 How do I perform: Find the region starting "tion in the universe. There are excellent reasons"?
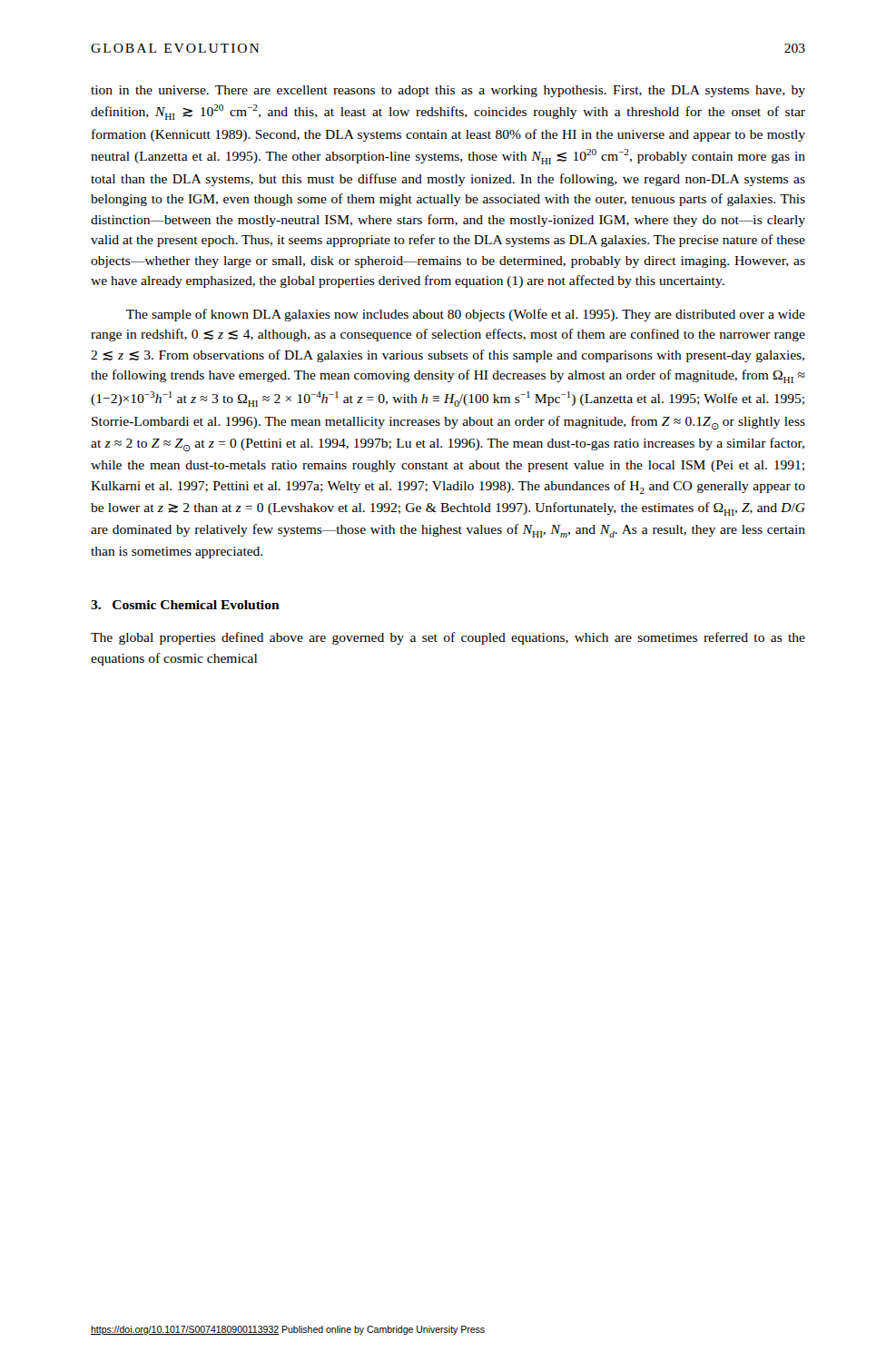coord(448,185)
